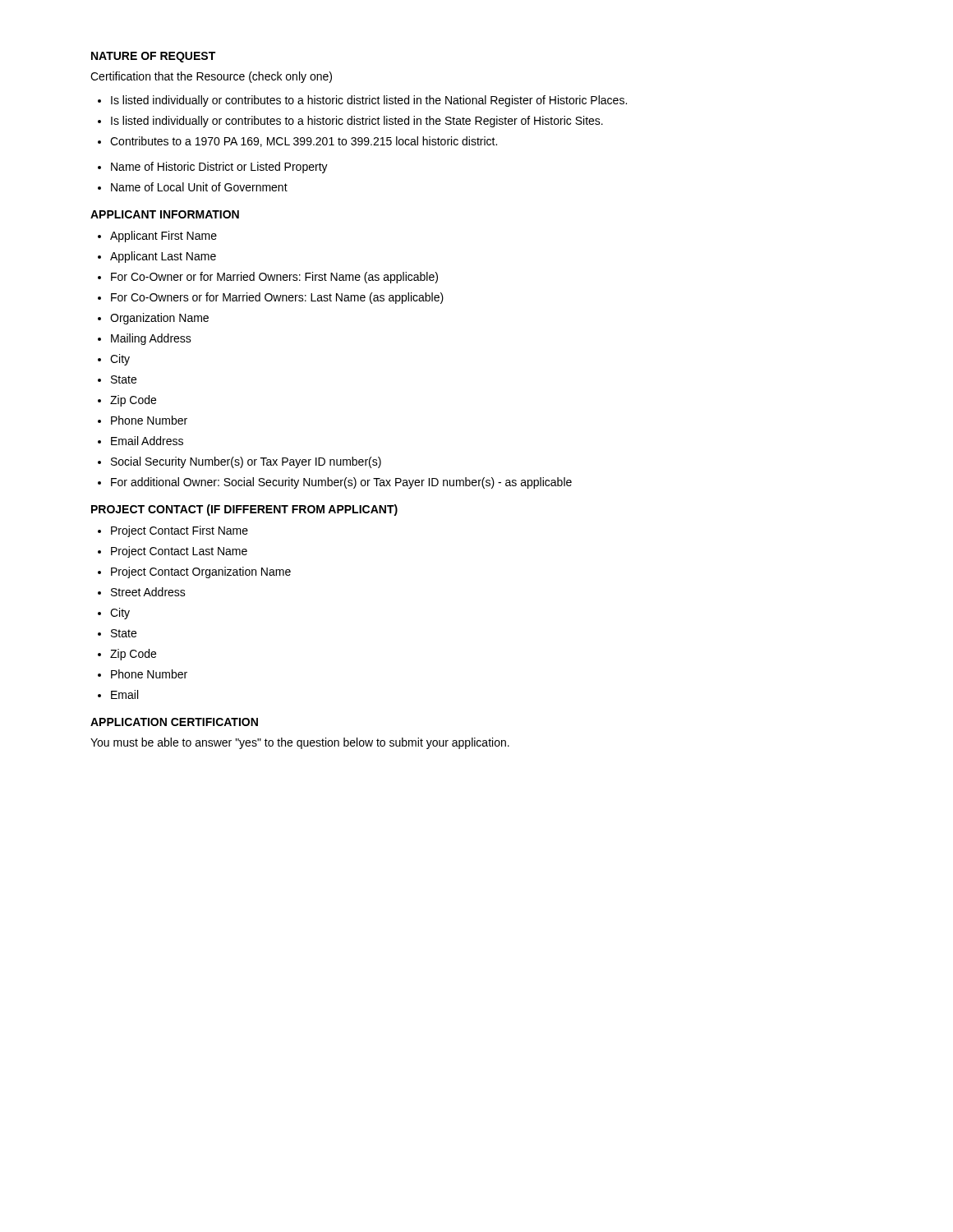Navigate to the text block starting "PROJECT CONTACT (IF DIFFERENT"

point(244,509)
